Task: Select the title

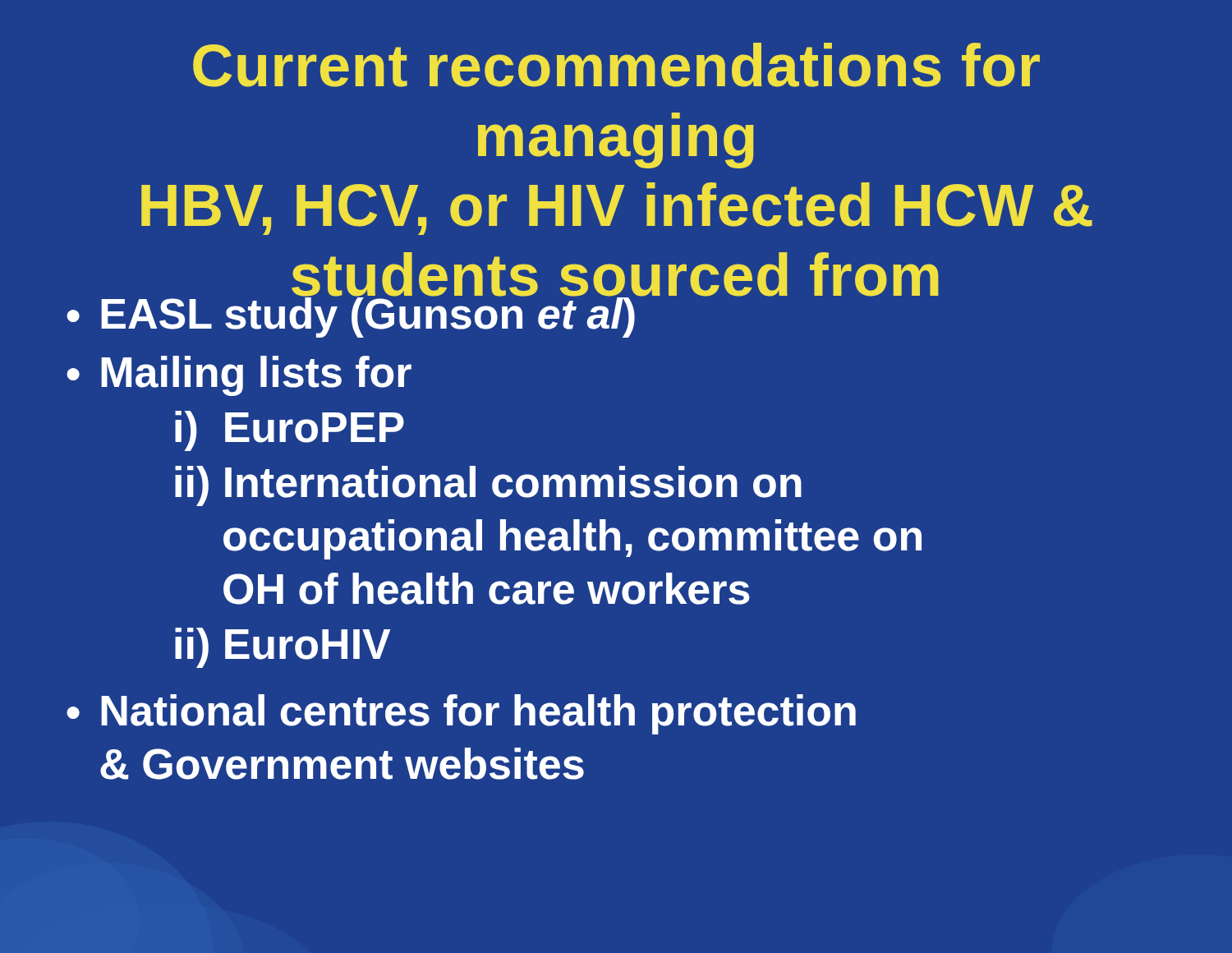Action: (x=616, y=170)
